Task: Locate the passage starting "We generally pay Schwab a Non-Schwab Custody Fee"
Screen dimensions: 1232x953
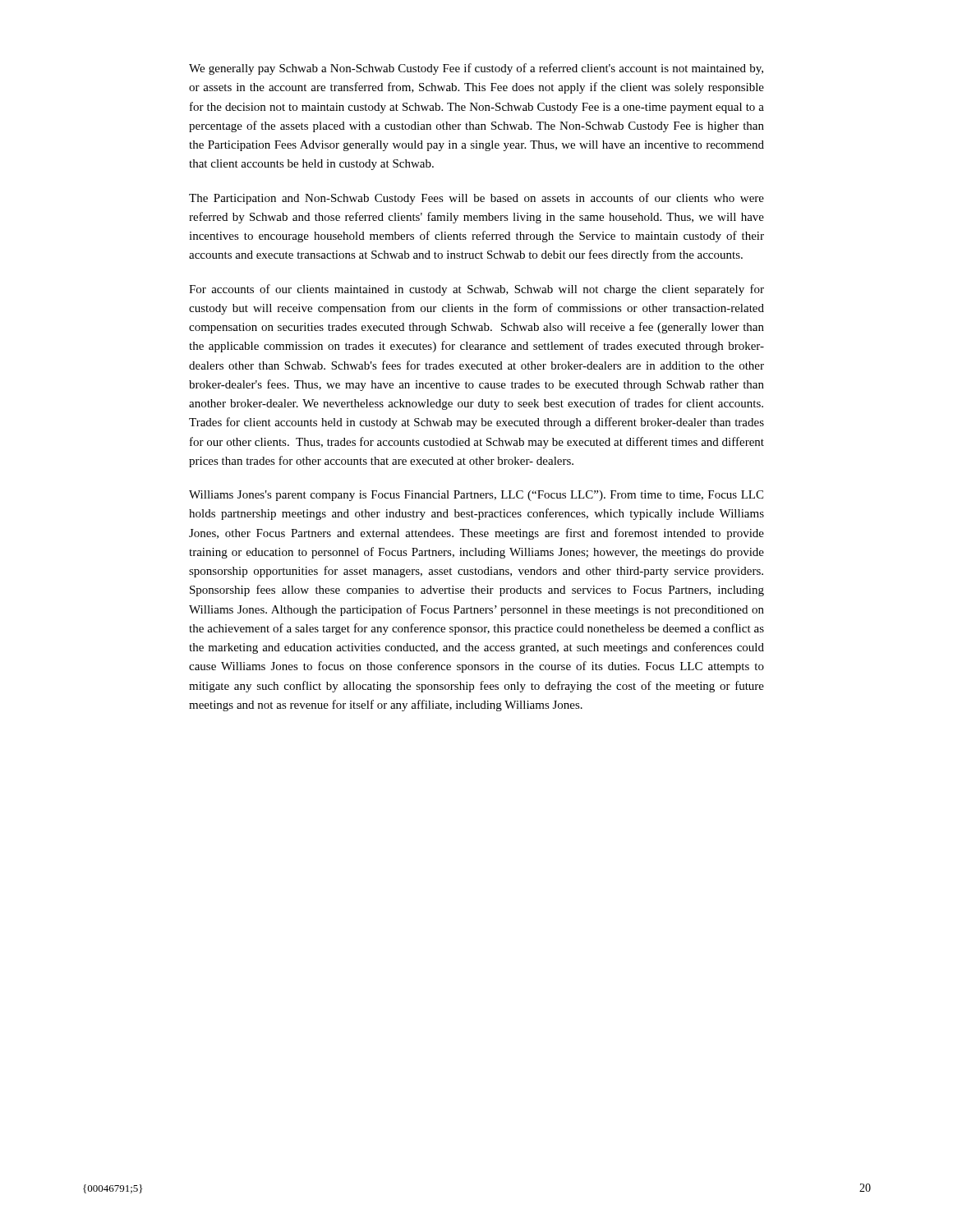Action: (476, 116)
